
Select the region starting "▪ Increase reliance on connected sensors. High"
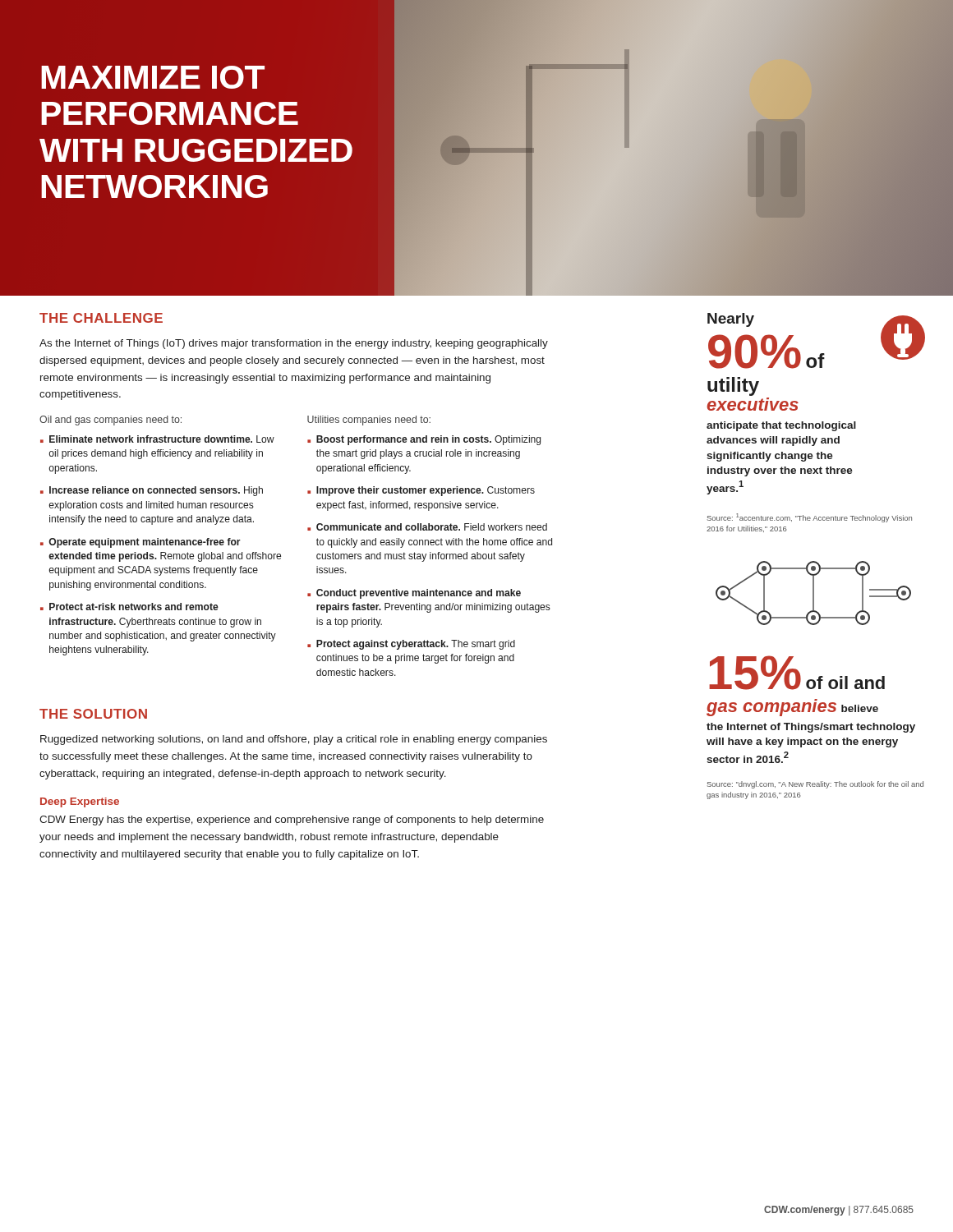click(x=162, y=505)
